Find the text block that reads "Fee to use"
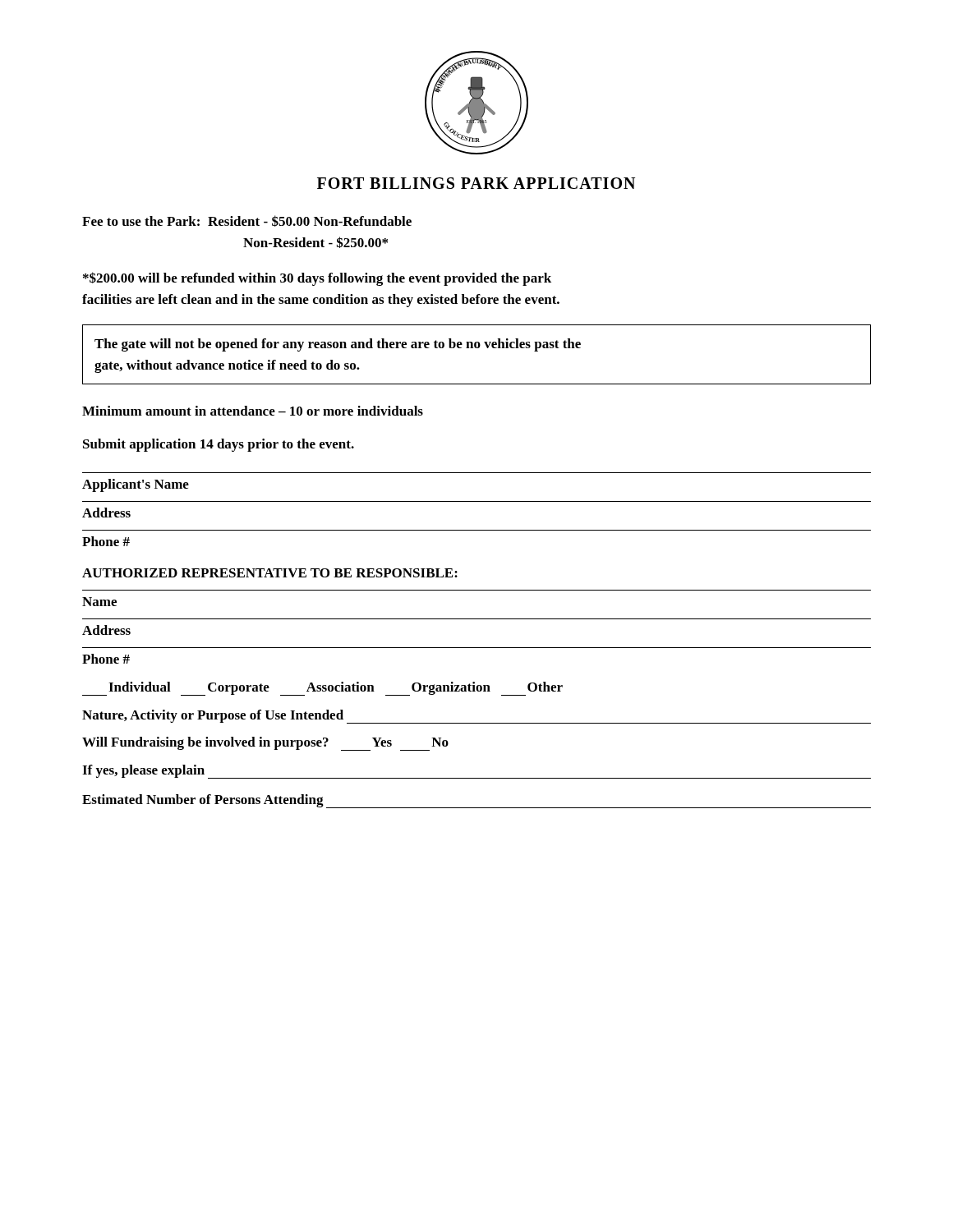Image resolution: width=953 pixels, height=1232 pixels. click(247, 232)
